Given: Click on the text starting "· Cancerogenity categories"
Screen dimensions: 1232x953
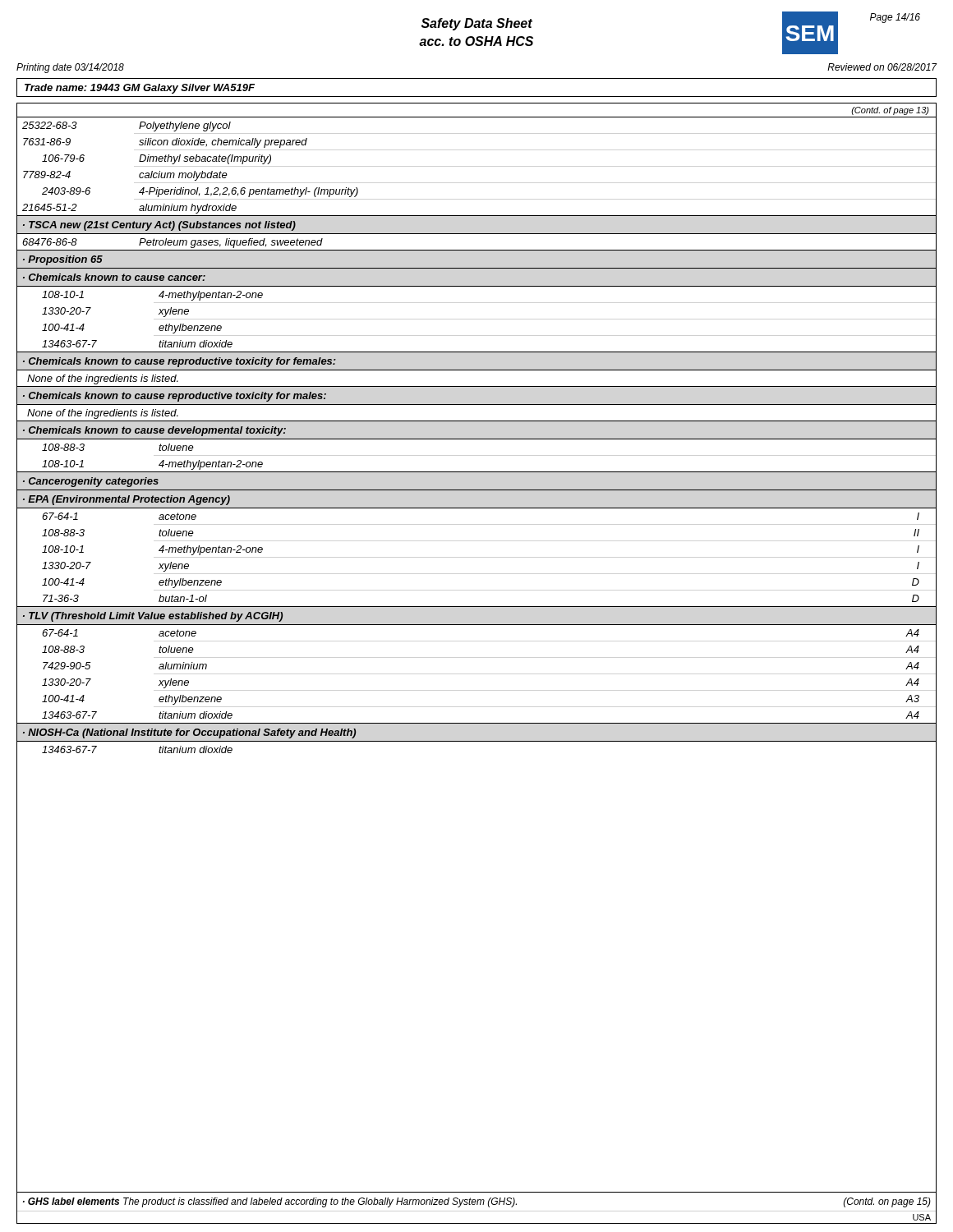Looking at the screenshot, I should tap(90, 481).
